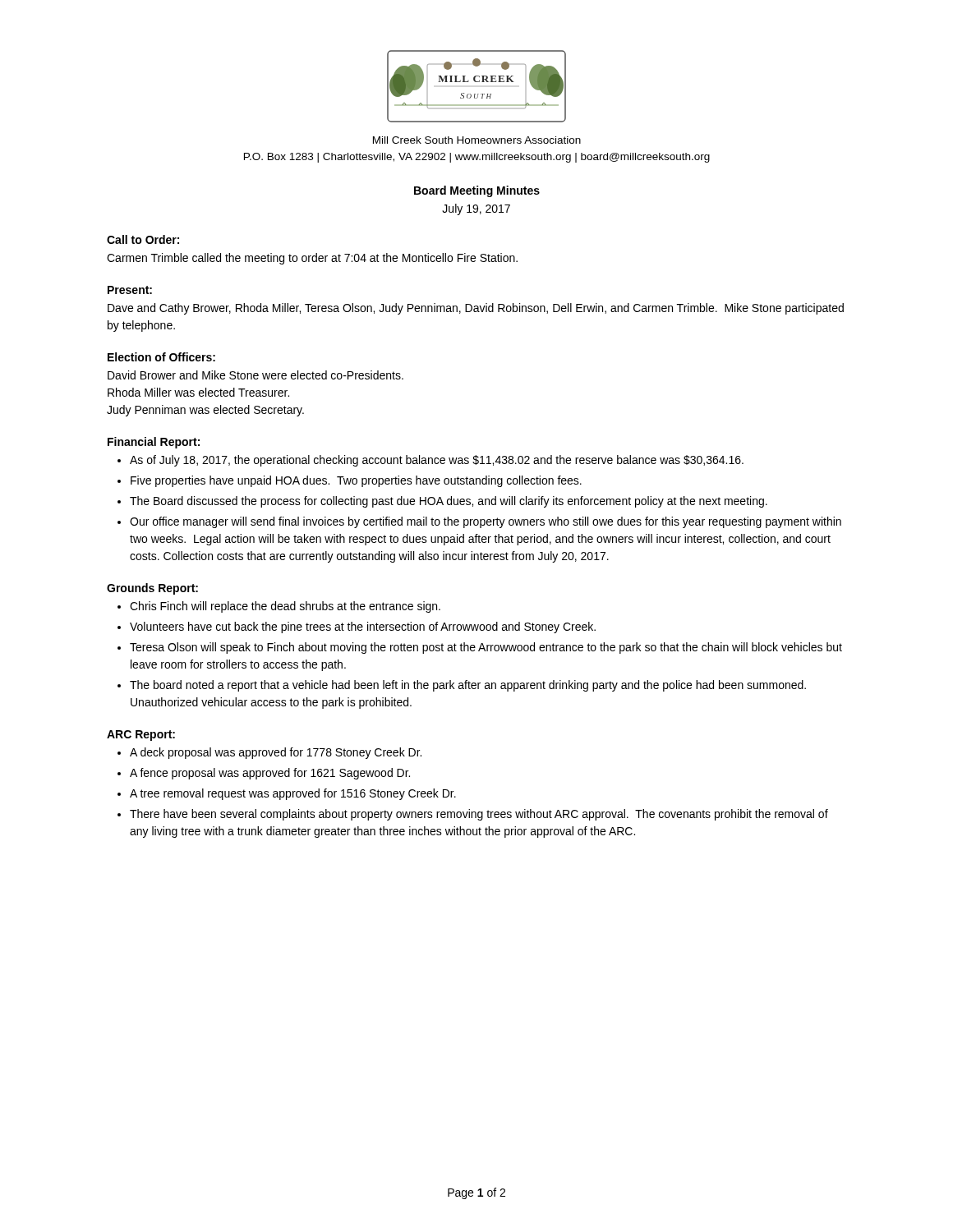
Task: Navigate to the block starting "David Brower and Mike Stone were elected"
Action: 255,392
